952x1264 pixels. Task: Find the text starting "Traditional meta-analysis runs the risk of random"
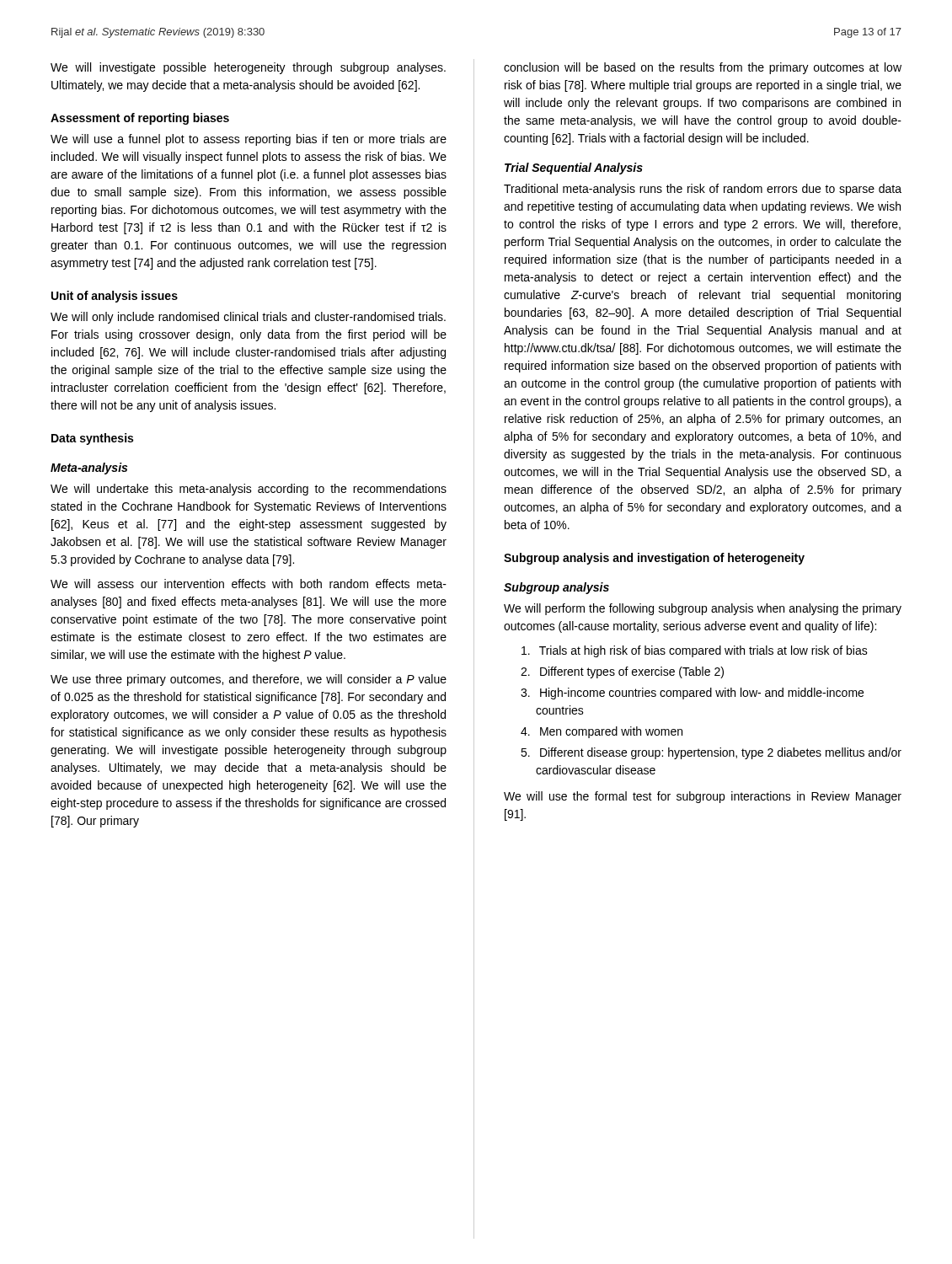[703, 357]
